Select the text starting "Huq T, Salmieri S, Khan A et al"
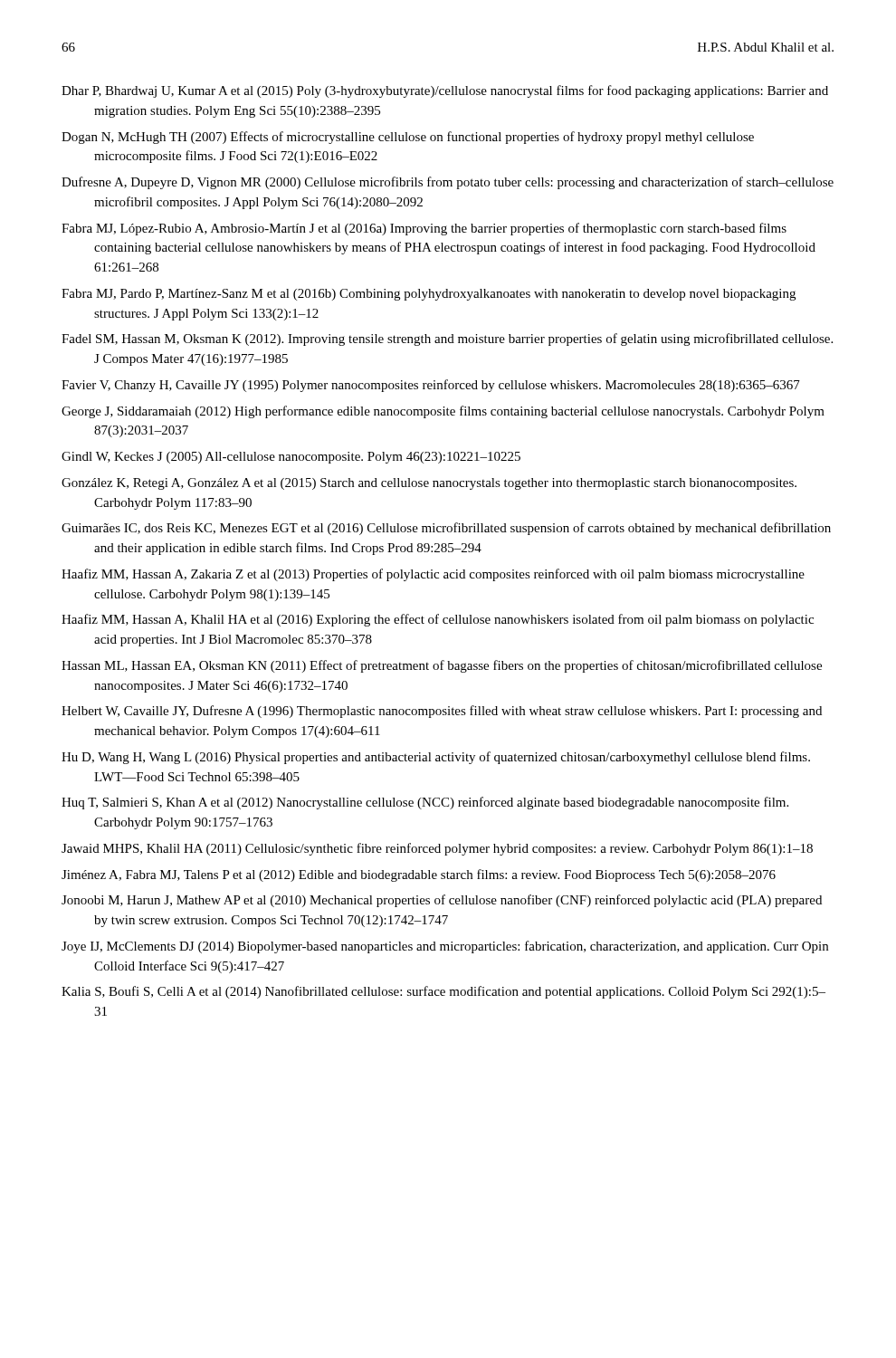The height and width of the screenshot is (1358, 896). (x=425, y=812)
